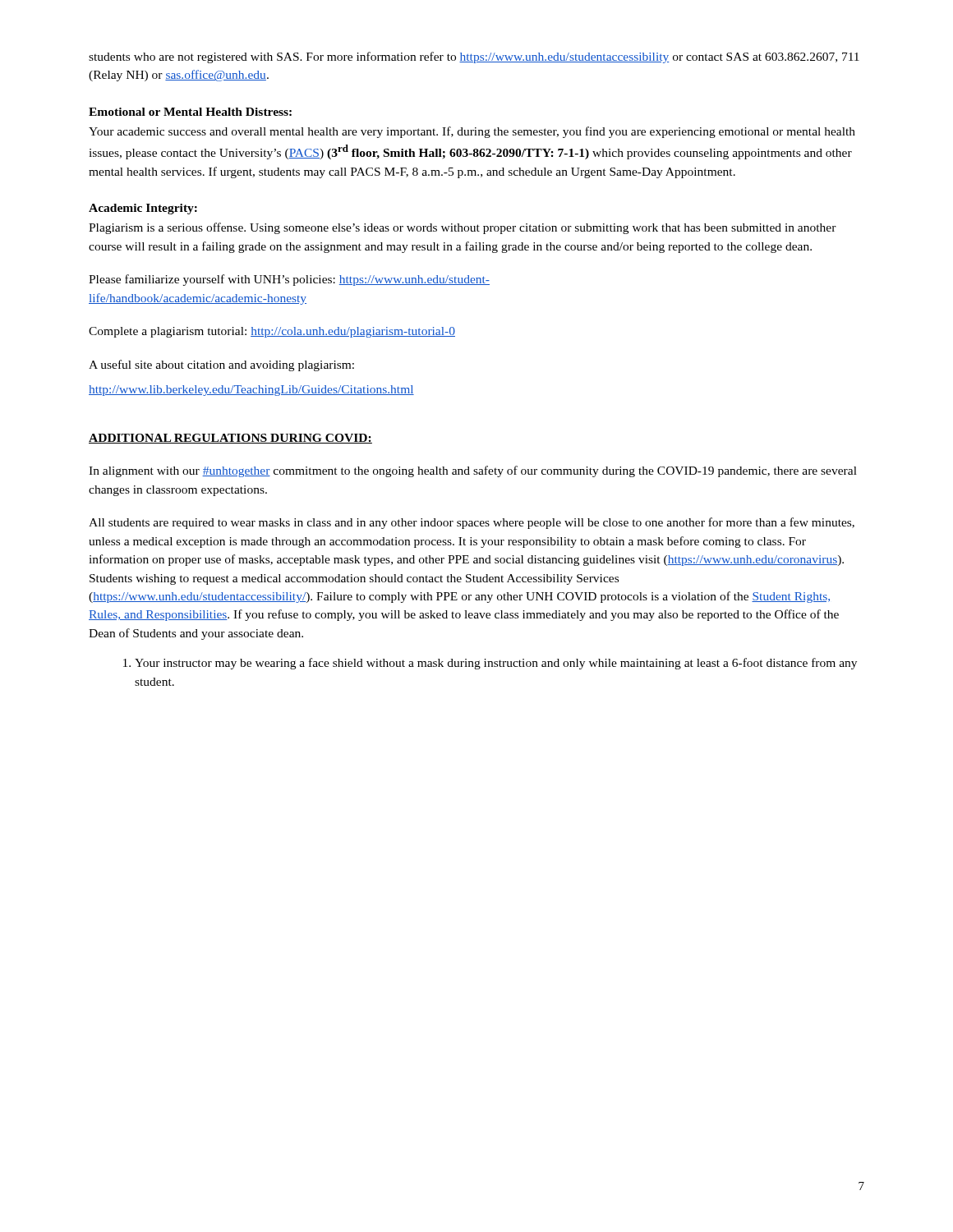
Task: Locate the text block starting "All students are required to wear masks in"
Action: tap(476, 578)
